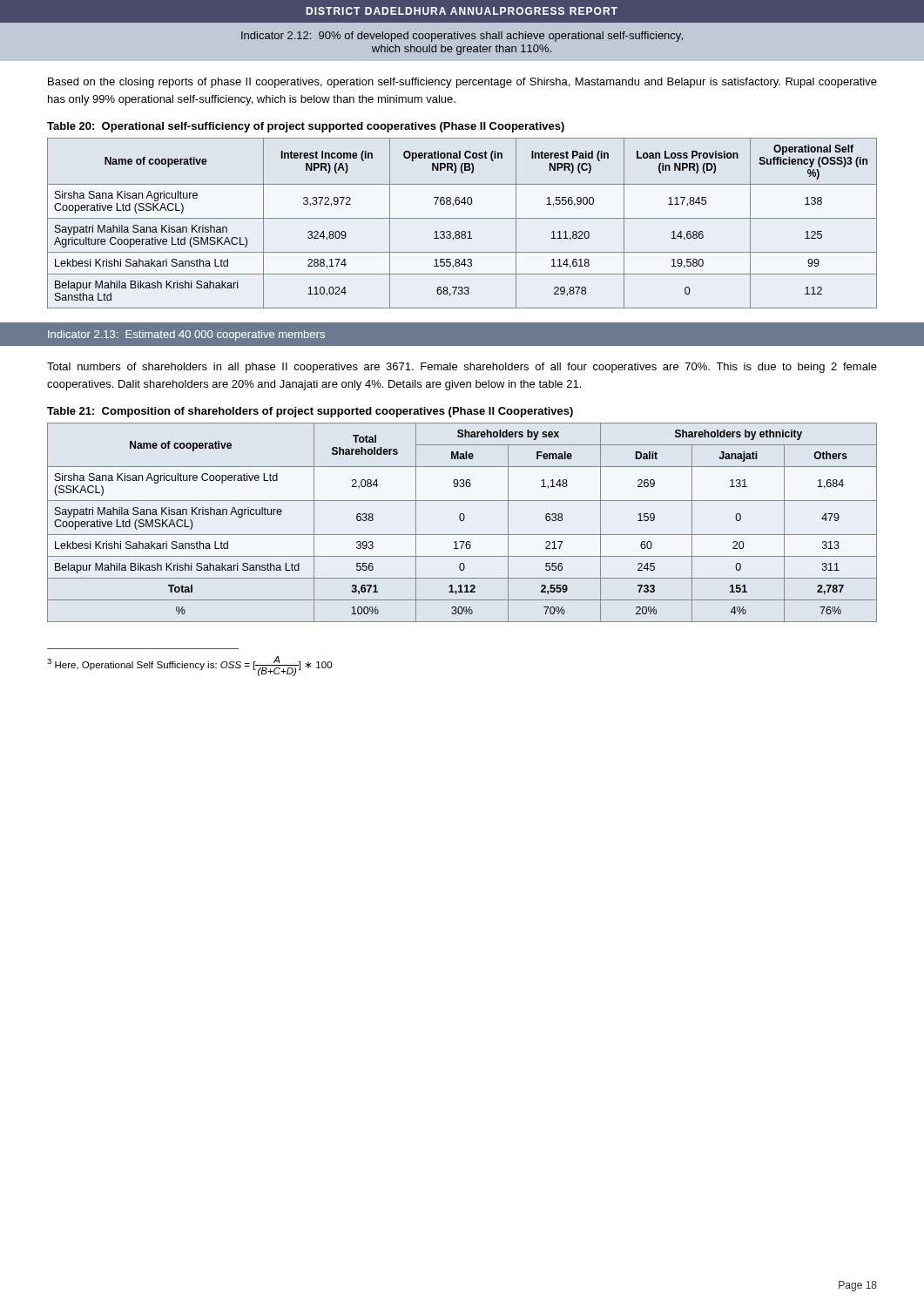Image resolution: width=924 pixels, height=1307 pixels.
Task: Select the text block starting "Indicator 2.12: 90% of developed"
Action: pyautogui.click(x=462, y=42)
